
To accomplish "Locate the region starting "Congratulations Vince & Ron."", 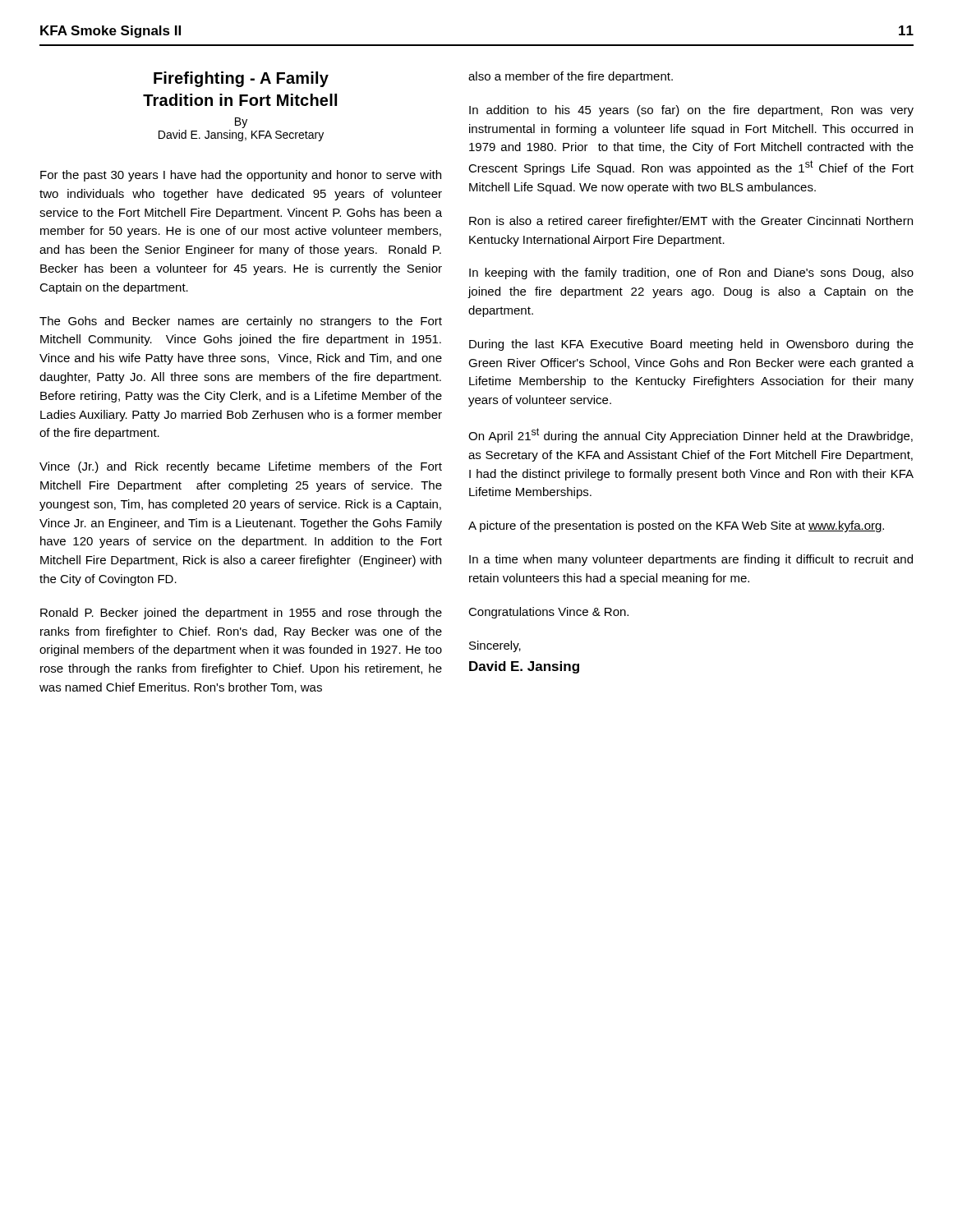I will pyautogui.click(x=549, y=611).
